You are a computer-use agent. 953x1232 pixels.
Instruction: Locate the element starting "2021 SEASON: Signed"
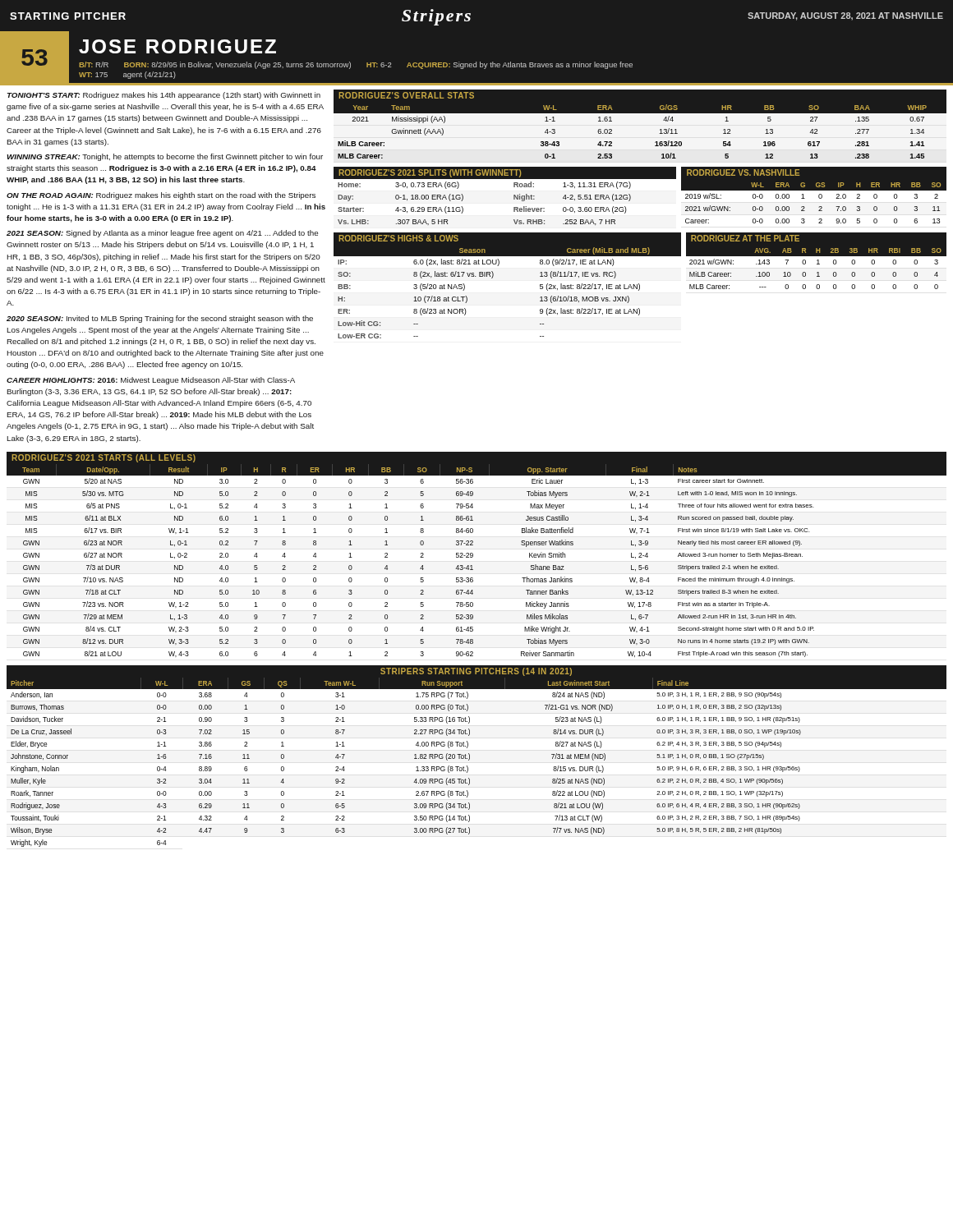coord(166,268)
